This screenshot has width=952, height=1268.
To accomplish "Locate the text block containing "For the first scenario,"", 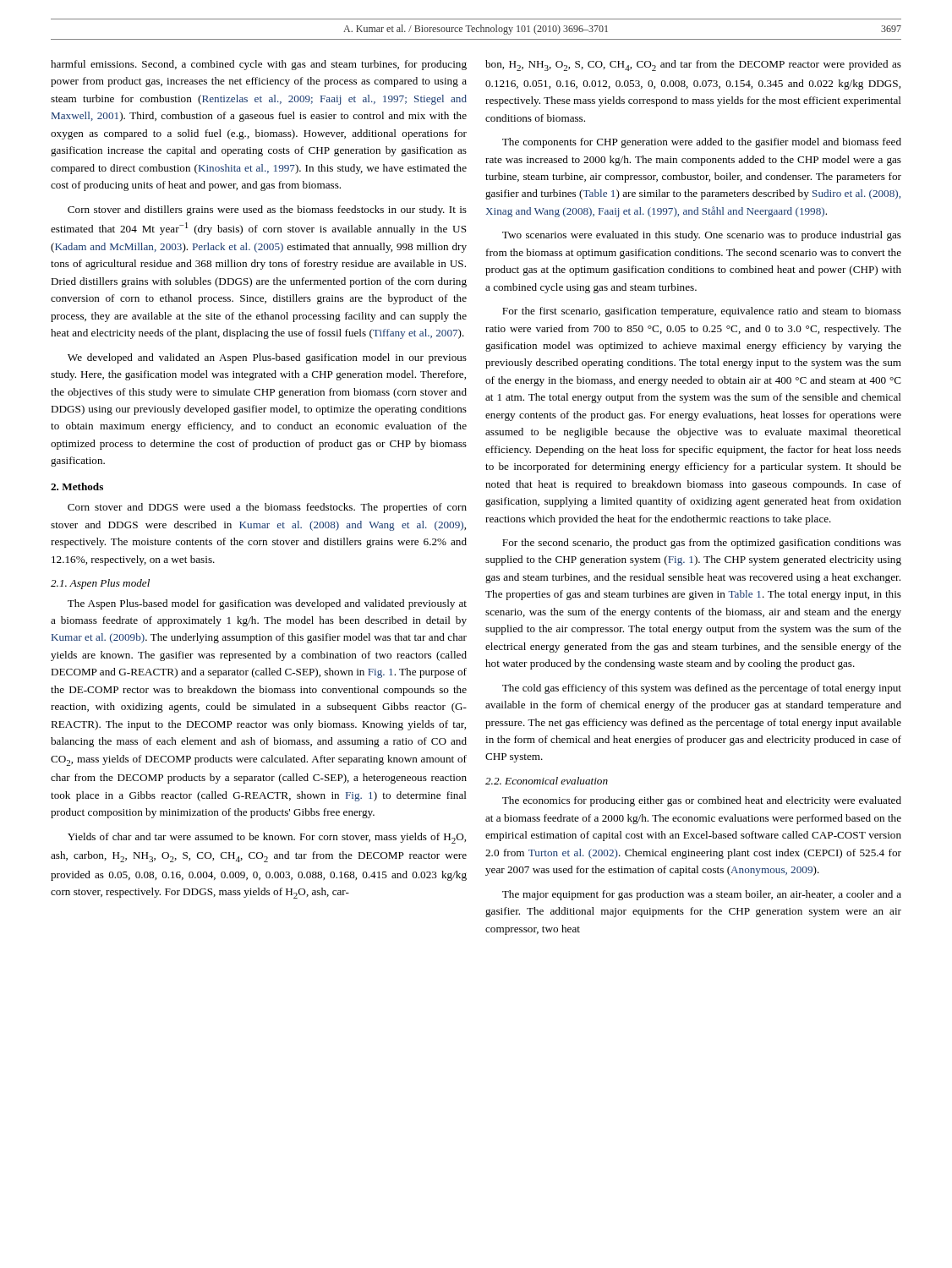I will tap(693, 415).
